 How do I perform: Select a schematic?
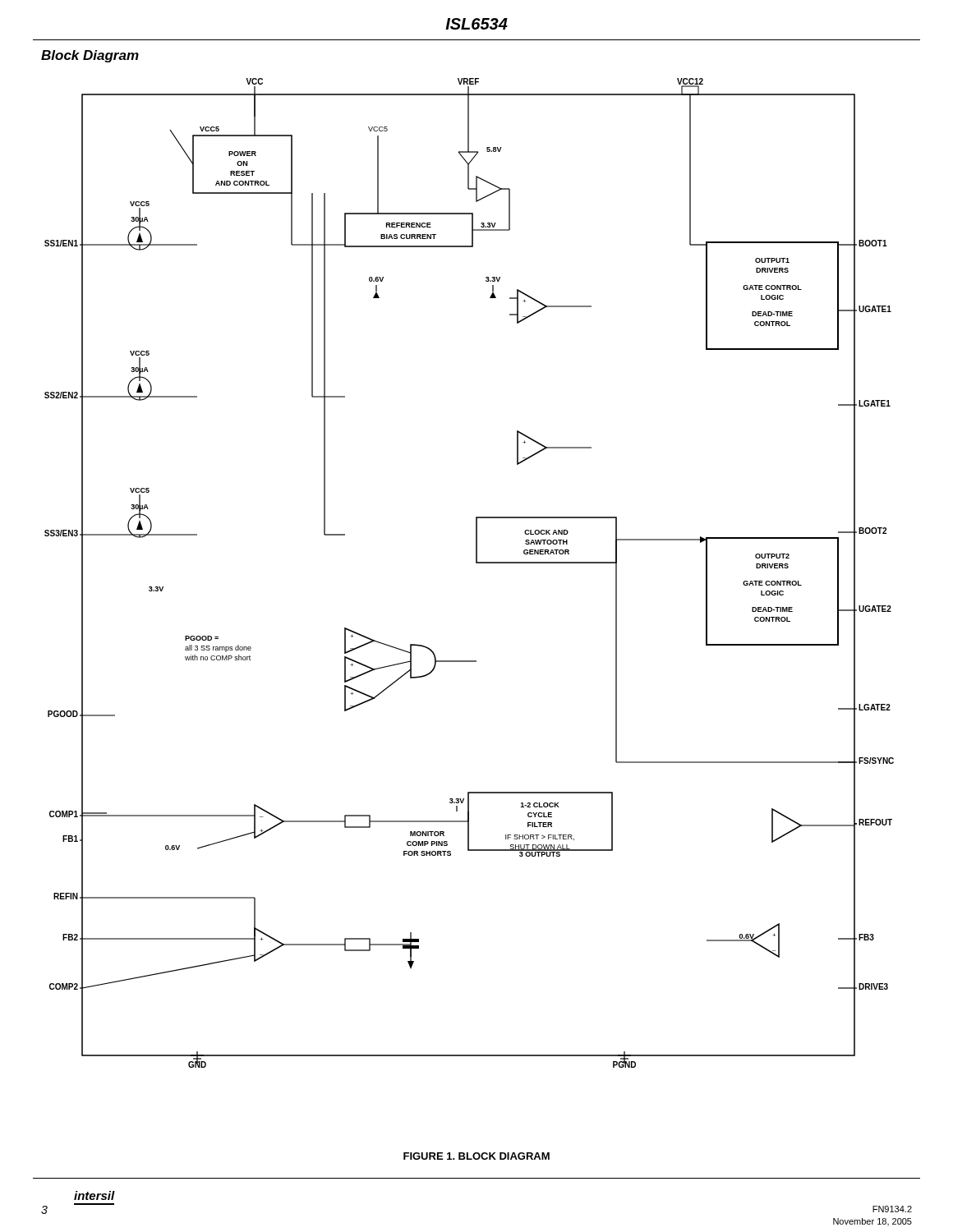click(x=476, y=591)
